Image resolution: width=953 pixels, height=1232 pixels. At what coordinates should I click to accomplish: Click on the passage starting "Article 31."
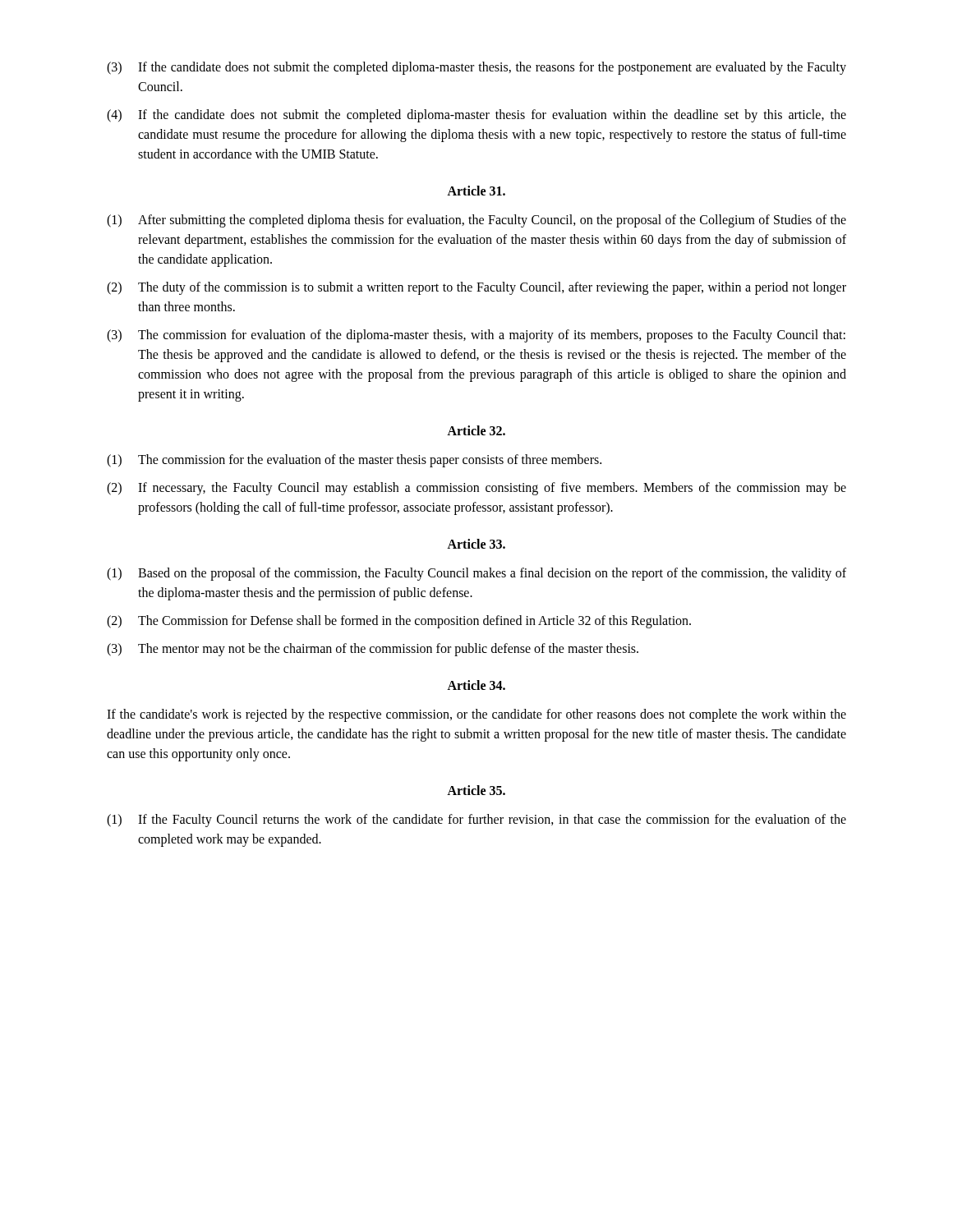point(476,191)
